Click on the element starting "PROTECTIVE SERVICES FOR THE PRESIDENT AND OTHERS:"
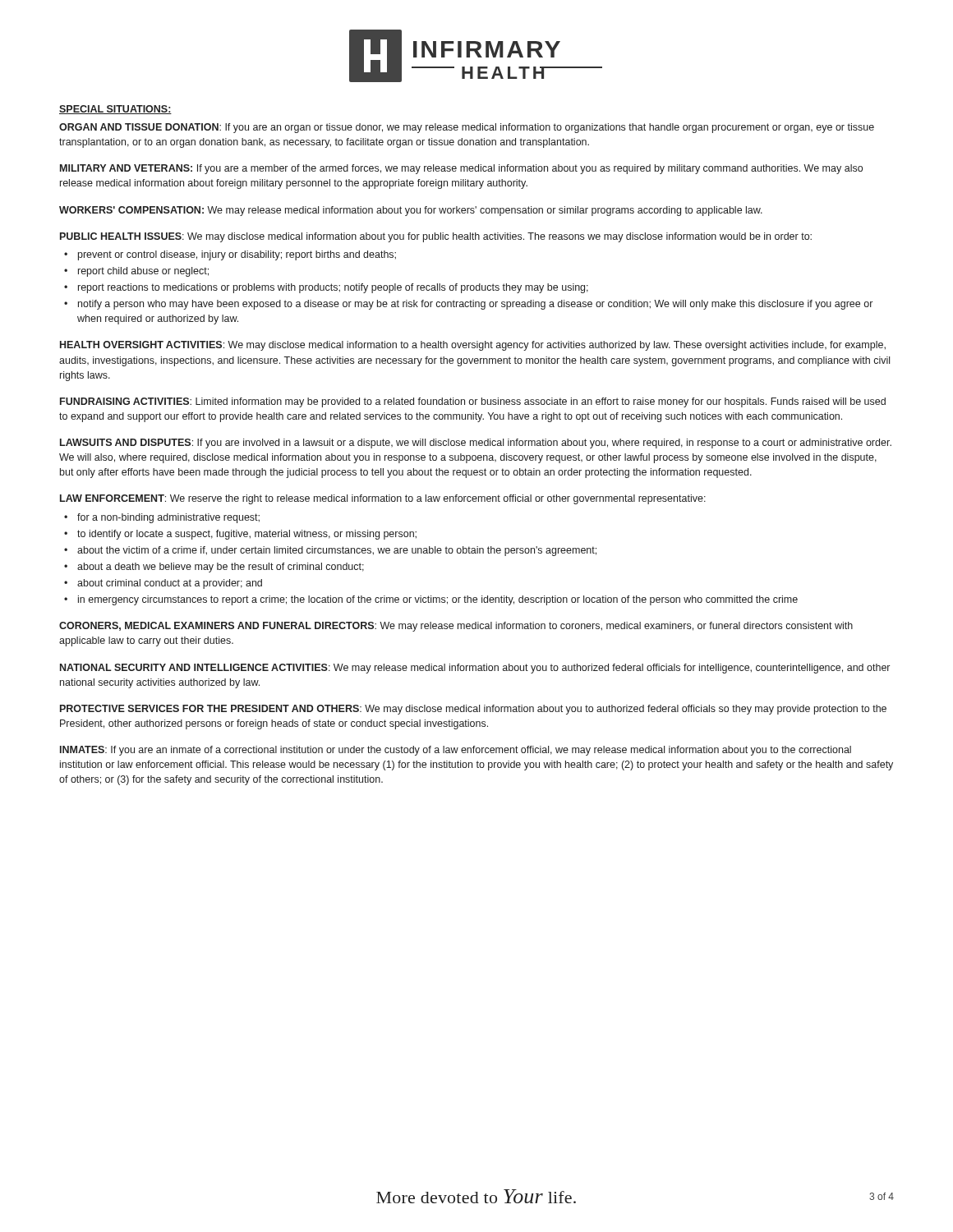The width and height of the screenshot is (953, 1232). tap(473, 716)
